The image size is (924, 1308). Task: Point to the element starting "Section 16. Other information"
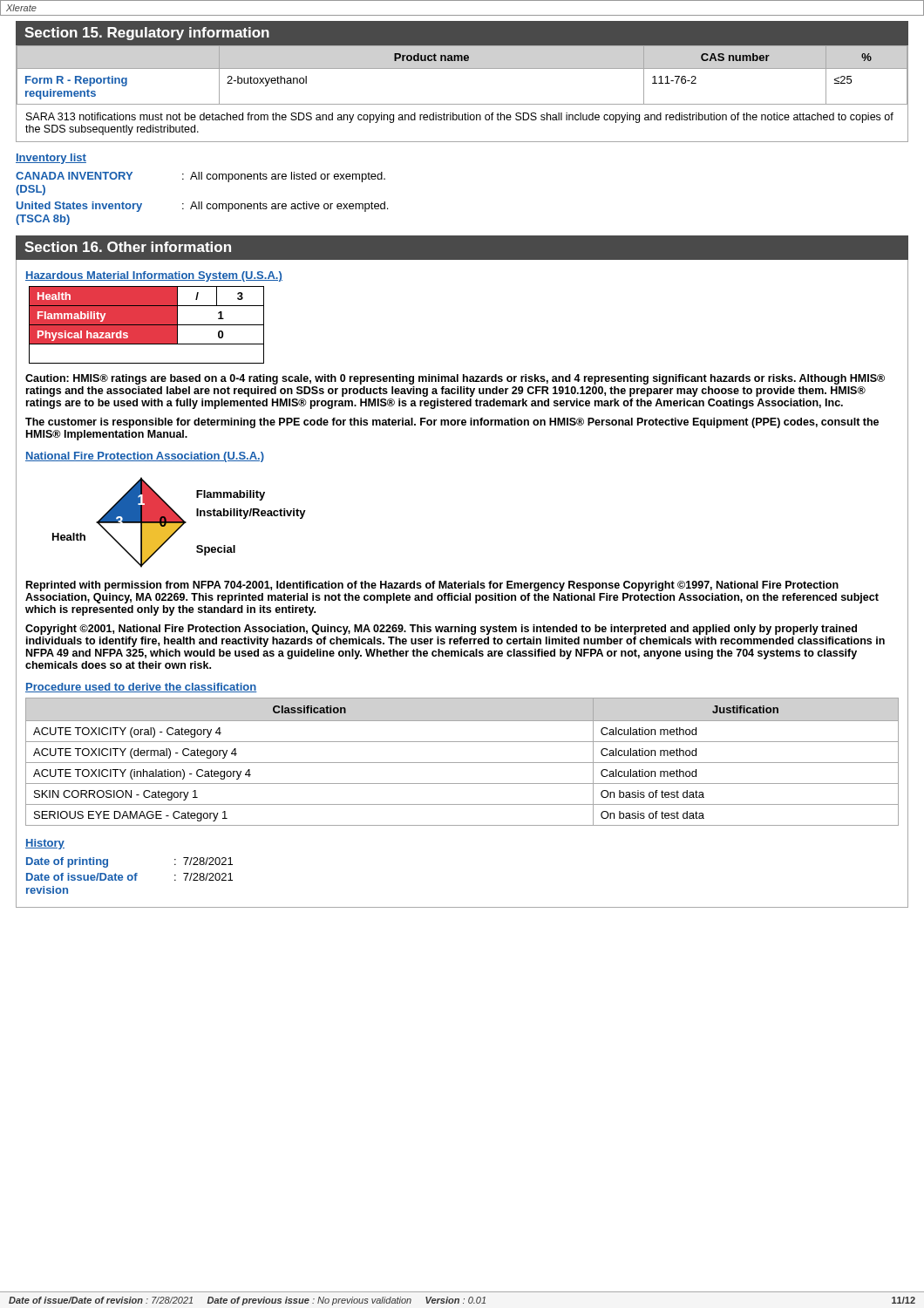[x=128, y=247]
